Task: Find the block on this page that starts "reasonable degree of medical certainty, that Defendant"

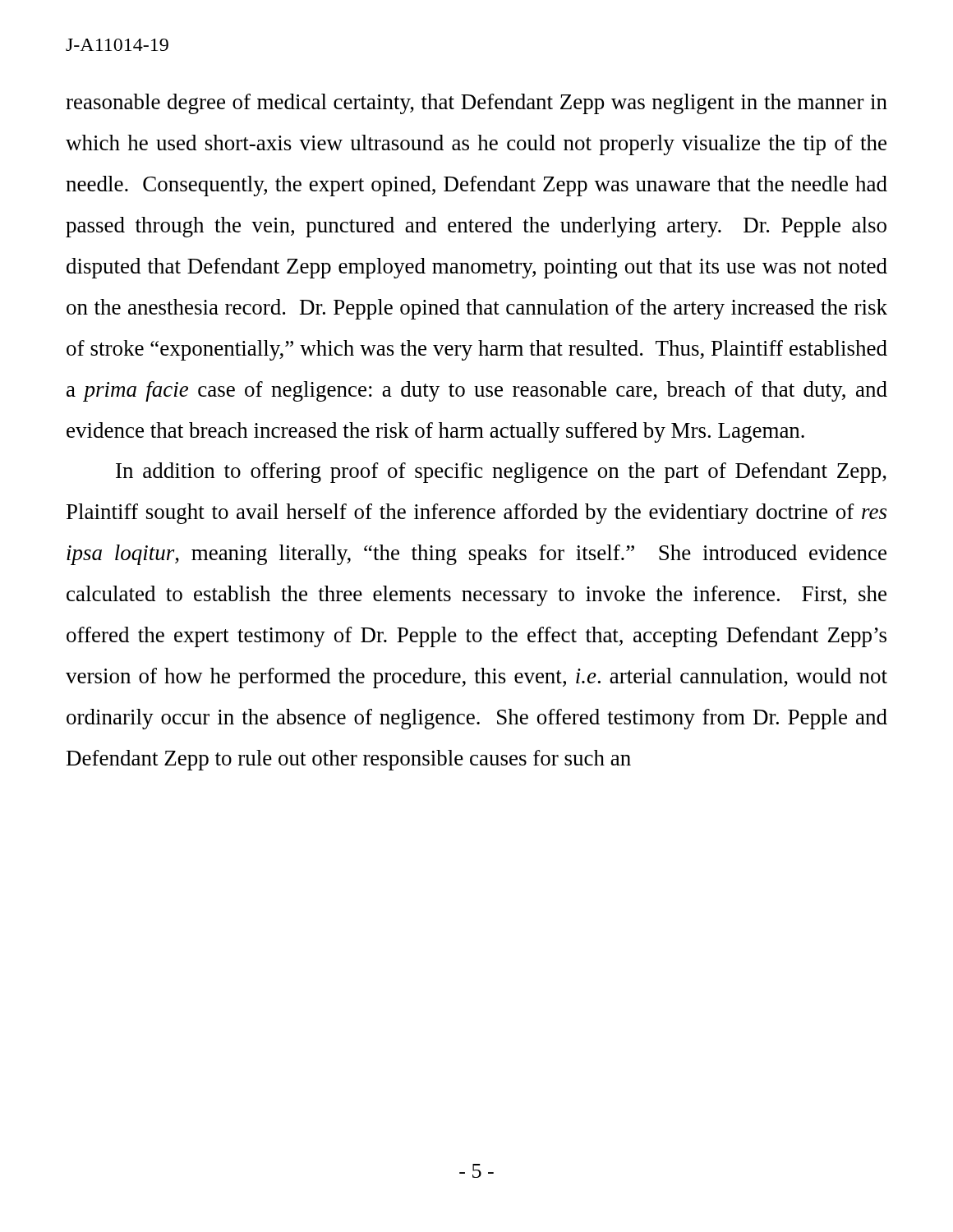Action: tap(476, 266)
